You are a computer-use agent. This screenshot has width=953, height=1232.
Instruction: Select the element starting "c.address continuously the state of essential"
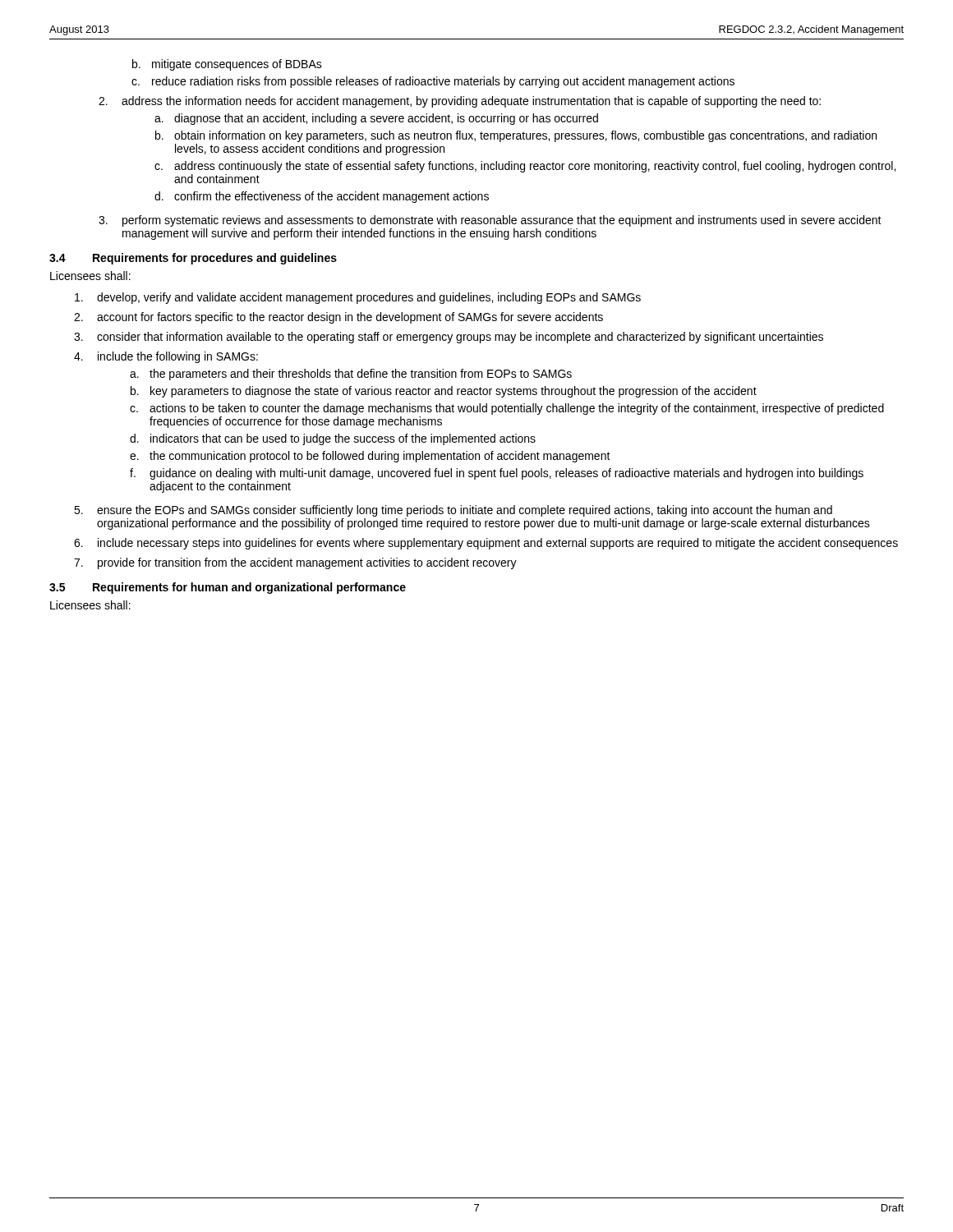point(529,172)
